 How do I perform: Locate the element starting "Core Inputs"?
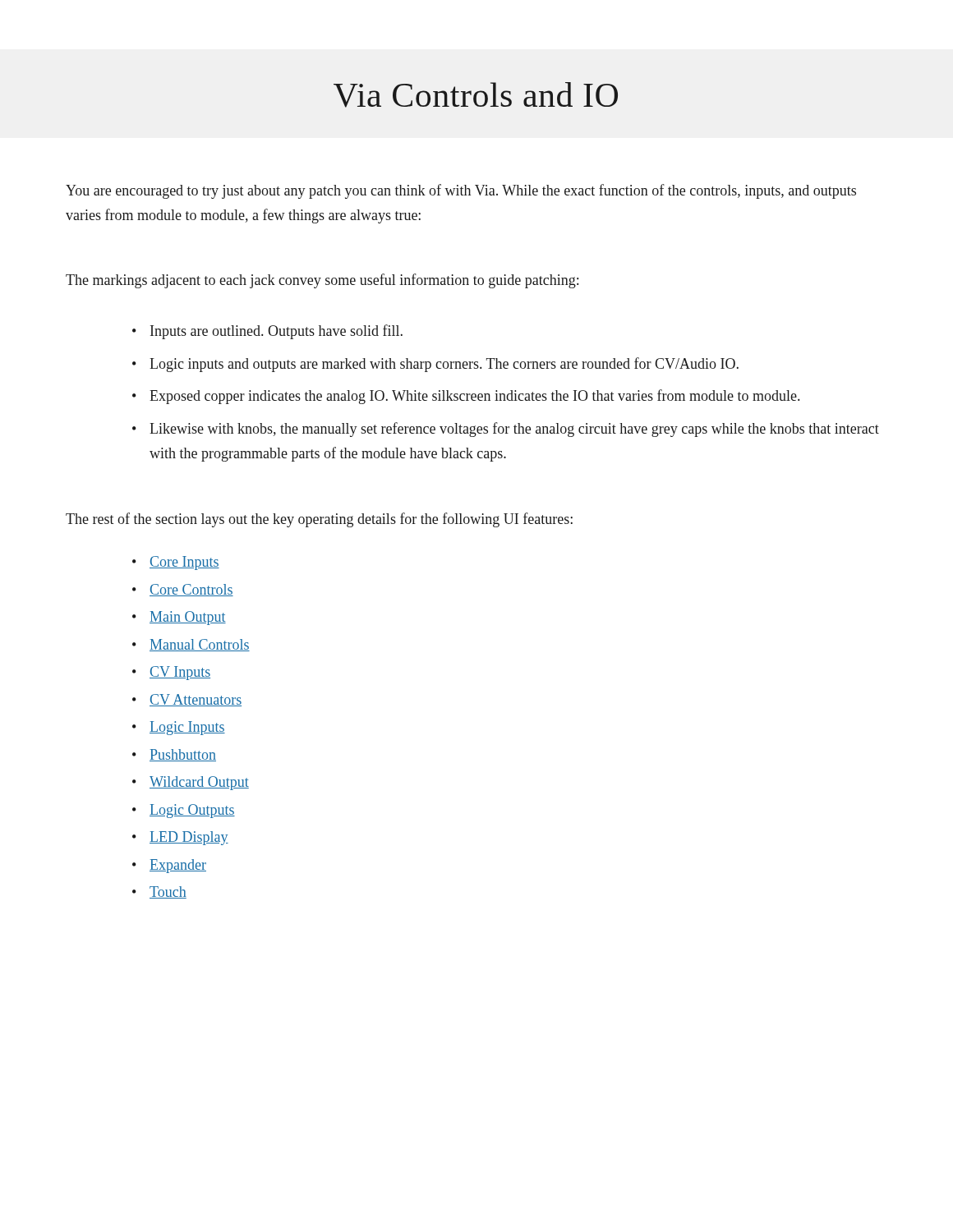(184, 562)
